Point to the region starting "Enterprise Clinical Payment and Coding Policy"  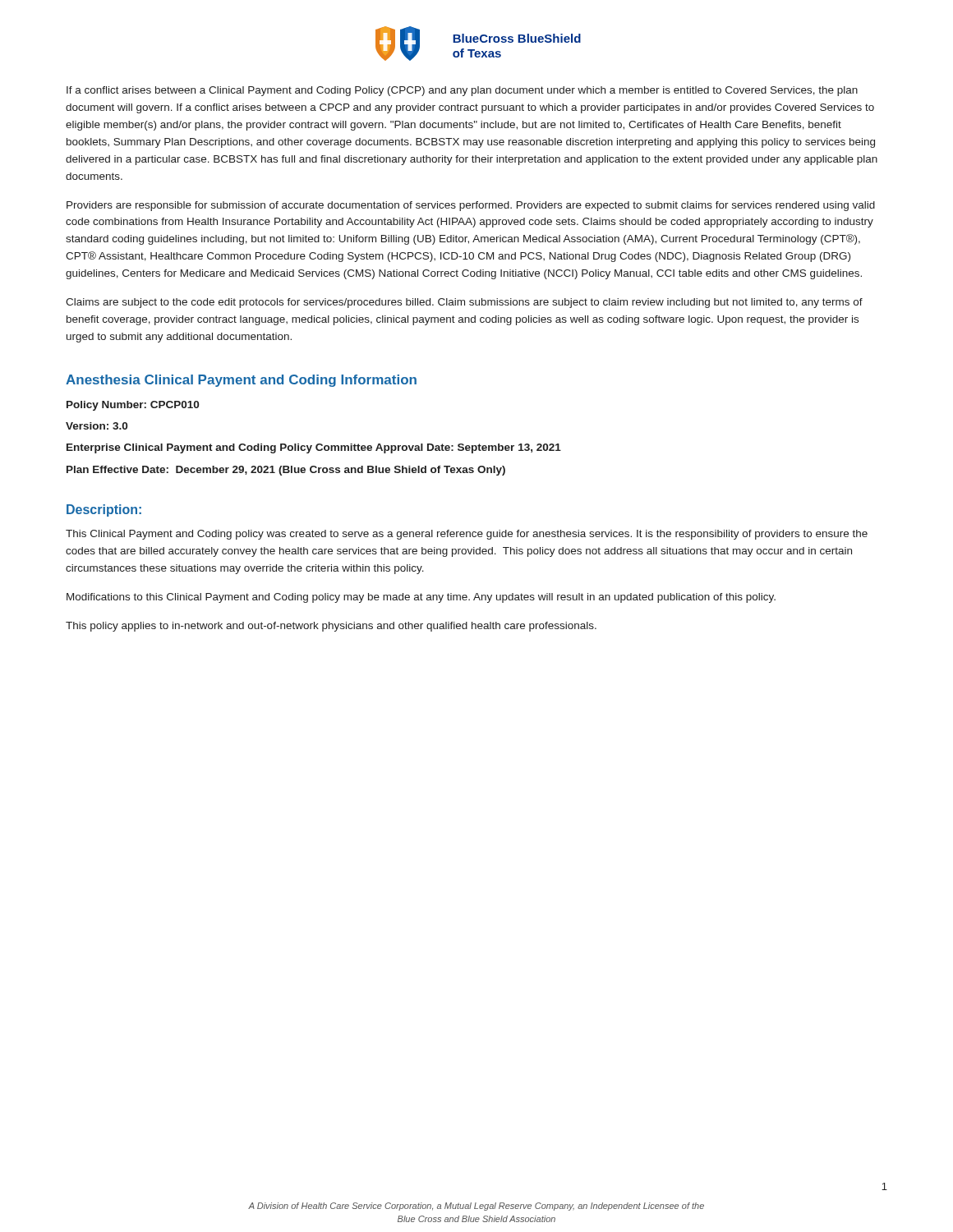313,448
